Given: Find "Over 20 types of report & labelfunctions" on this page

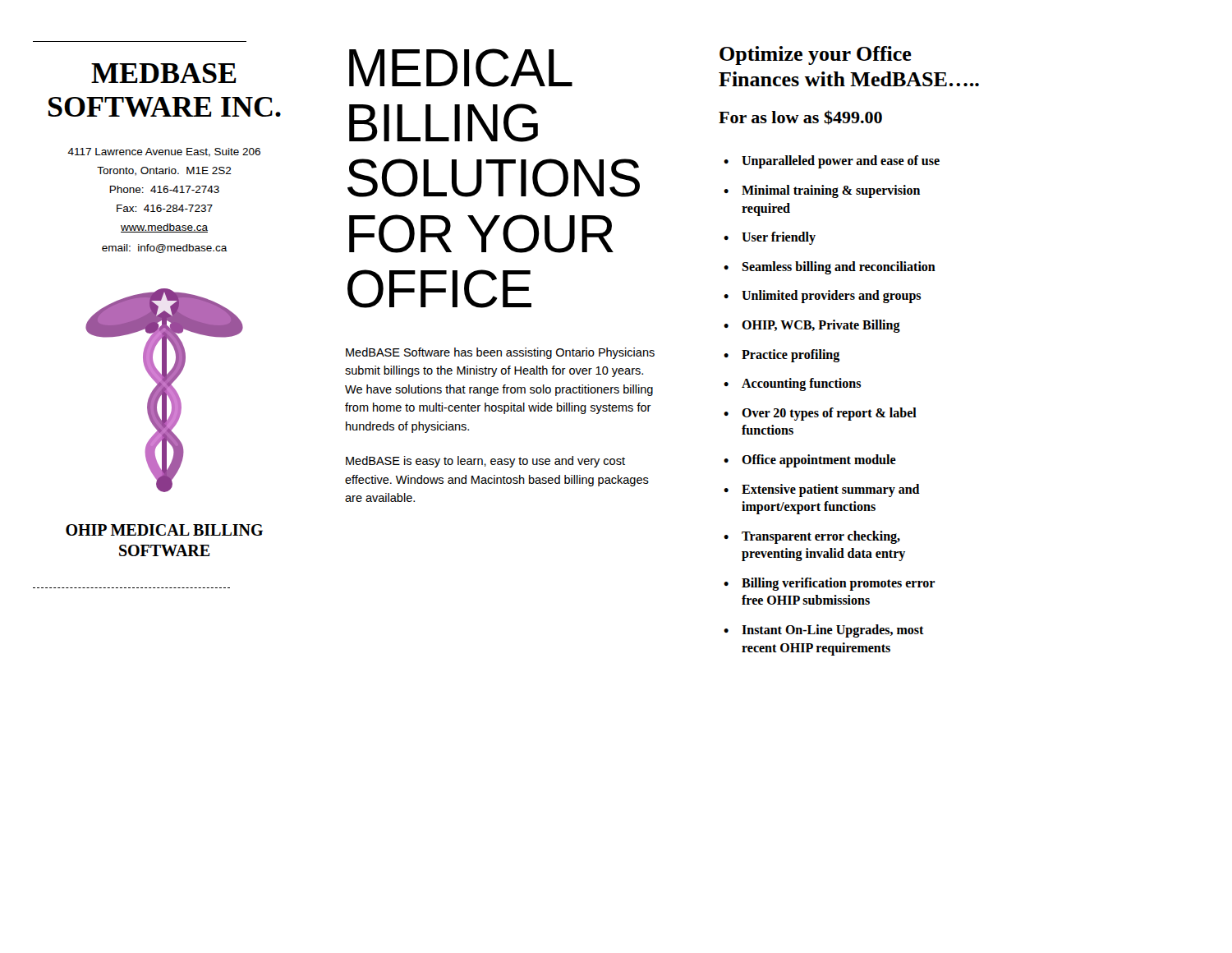Looking at the screenshot, I should point(829,421).
